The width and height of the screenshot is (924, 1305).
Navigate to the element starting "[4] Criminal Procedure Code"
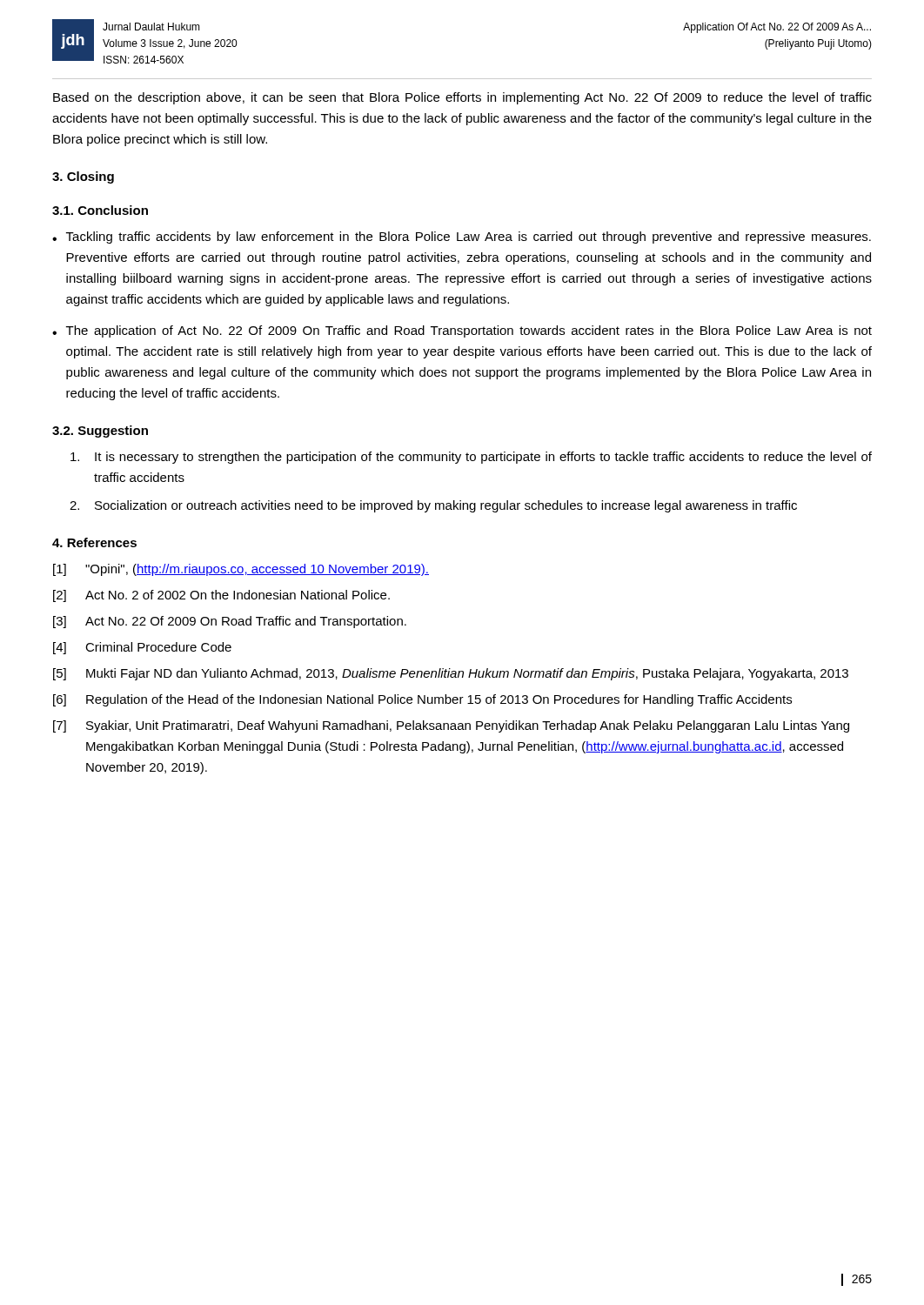coord(142,647)
